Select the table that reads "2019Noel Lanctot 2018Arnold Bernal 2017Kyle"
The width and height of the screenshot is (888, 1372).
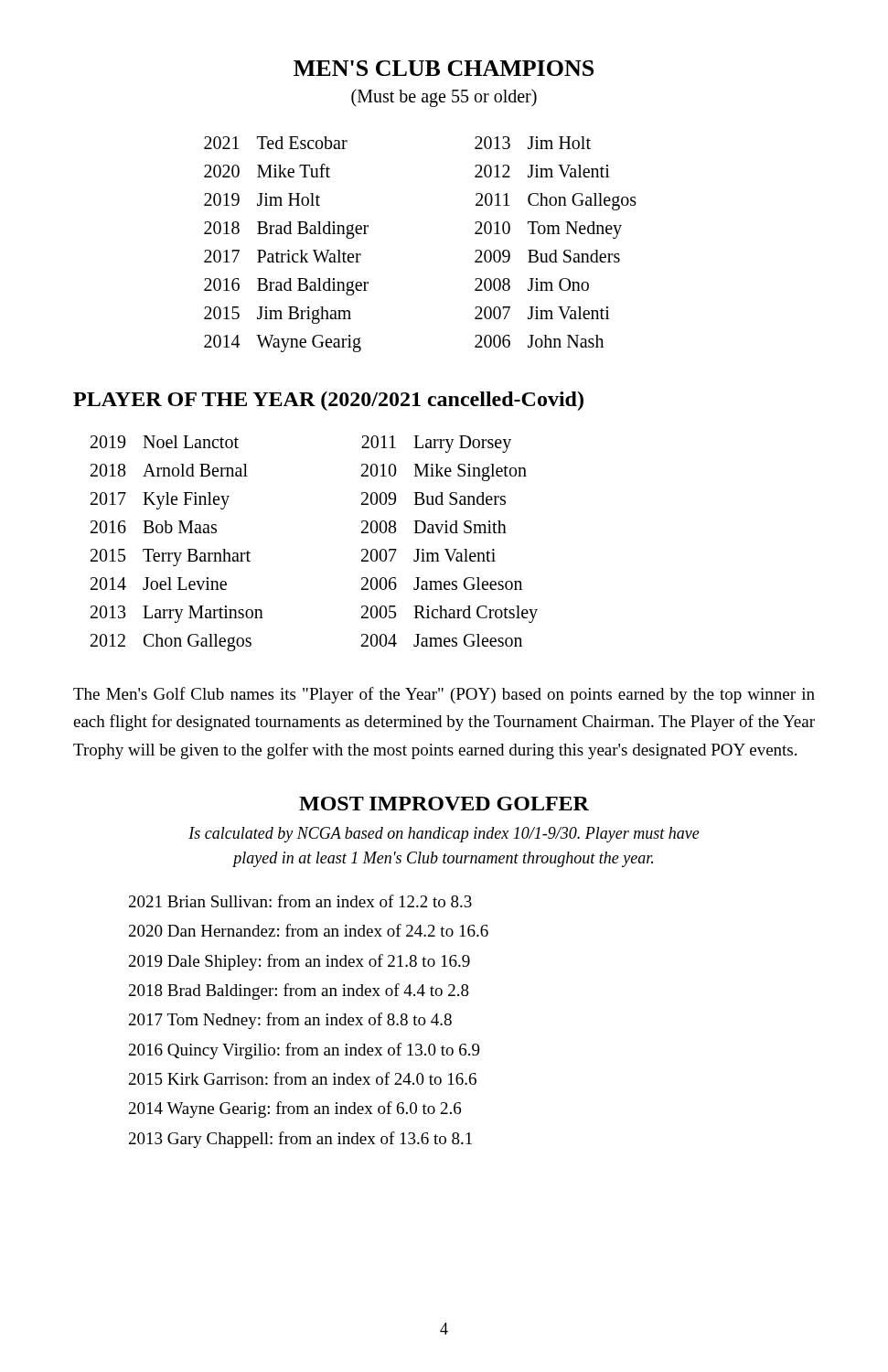444,541
